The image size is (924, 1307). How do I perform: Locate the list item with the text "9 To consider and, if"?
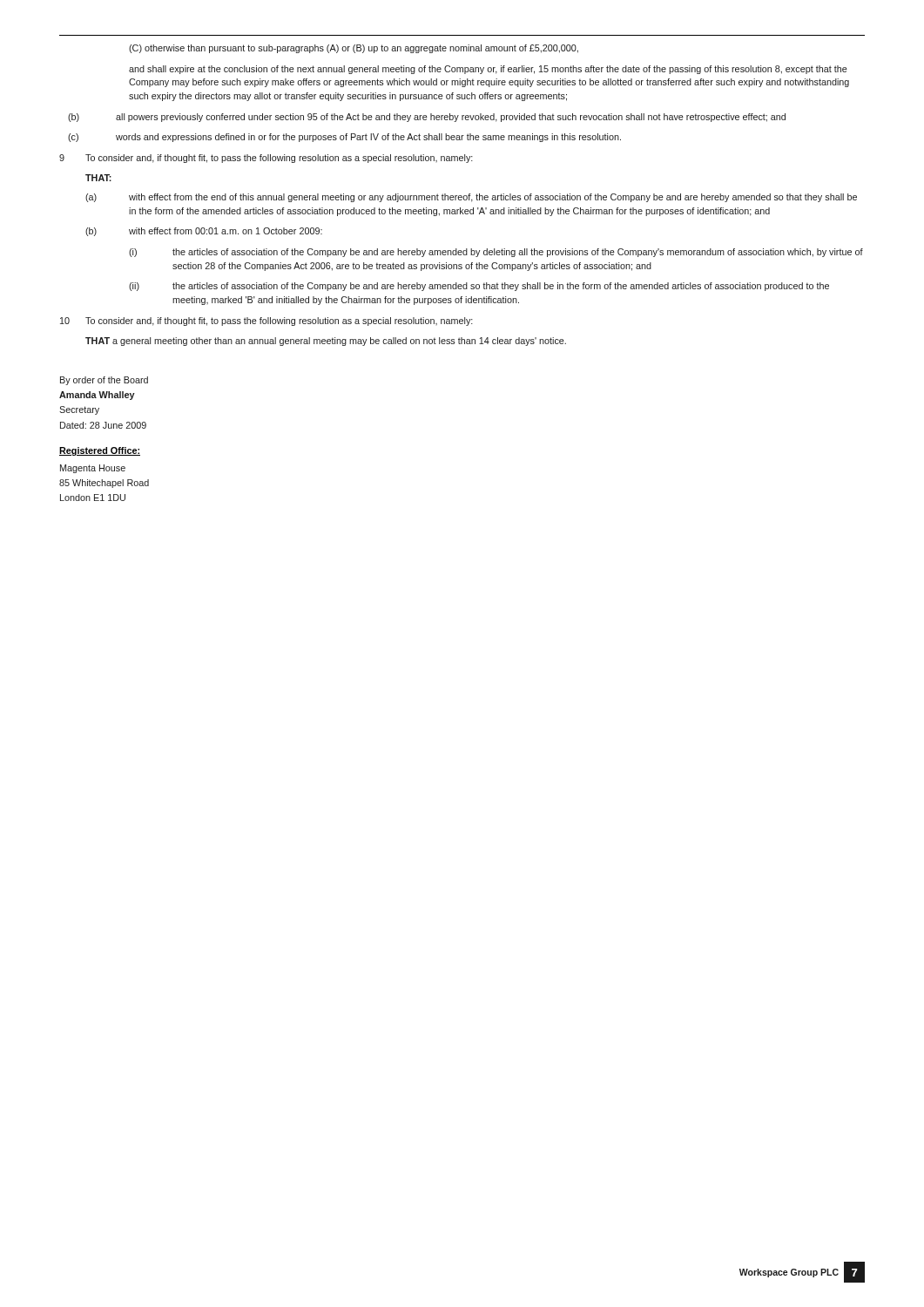pyautogui.click(x=462, y=158)
